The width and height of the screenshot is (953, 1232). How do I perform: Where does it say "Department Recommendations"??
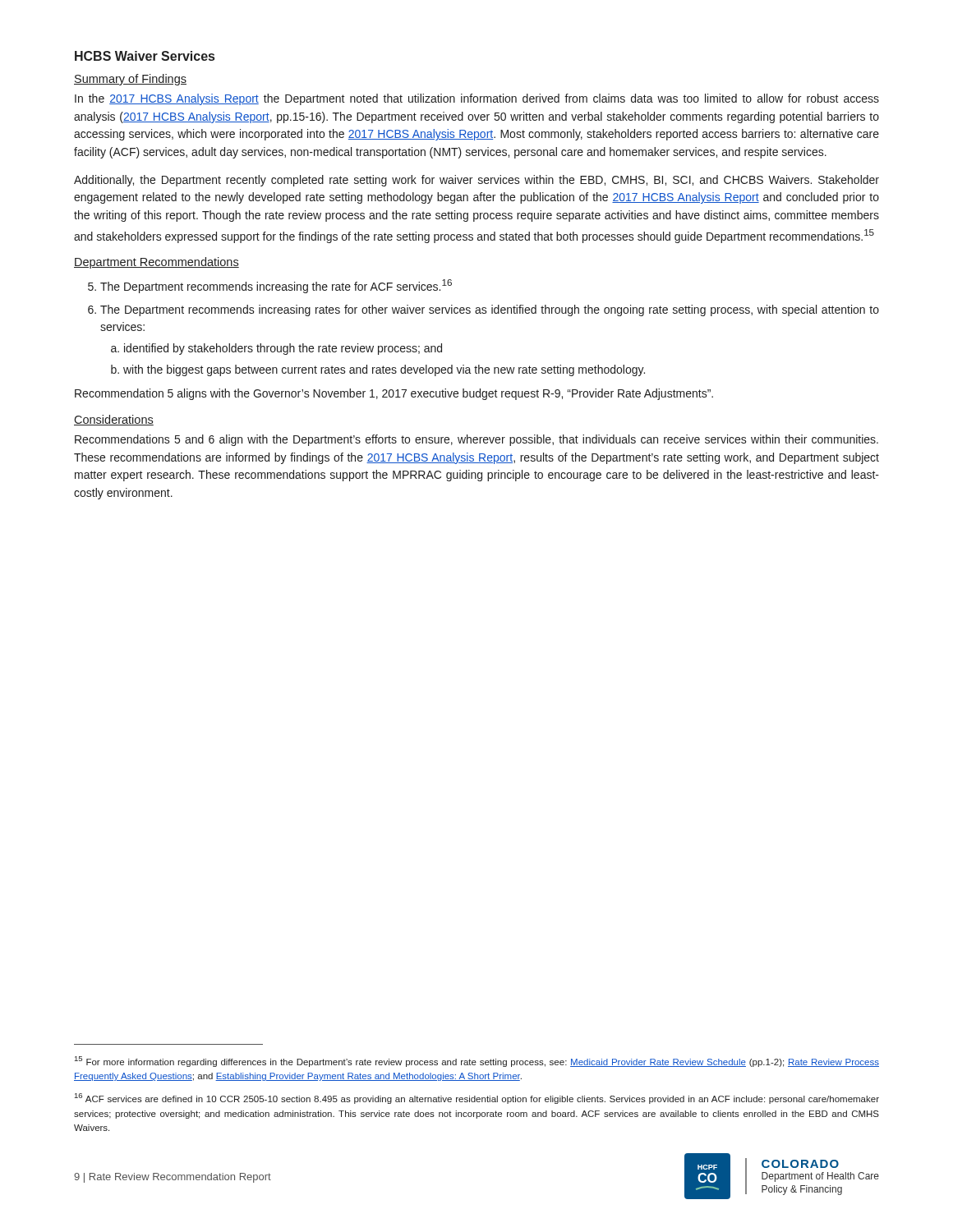156,262
